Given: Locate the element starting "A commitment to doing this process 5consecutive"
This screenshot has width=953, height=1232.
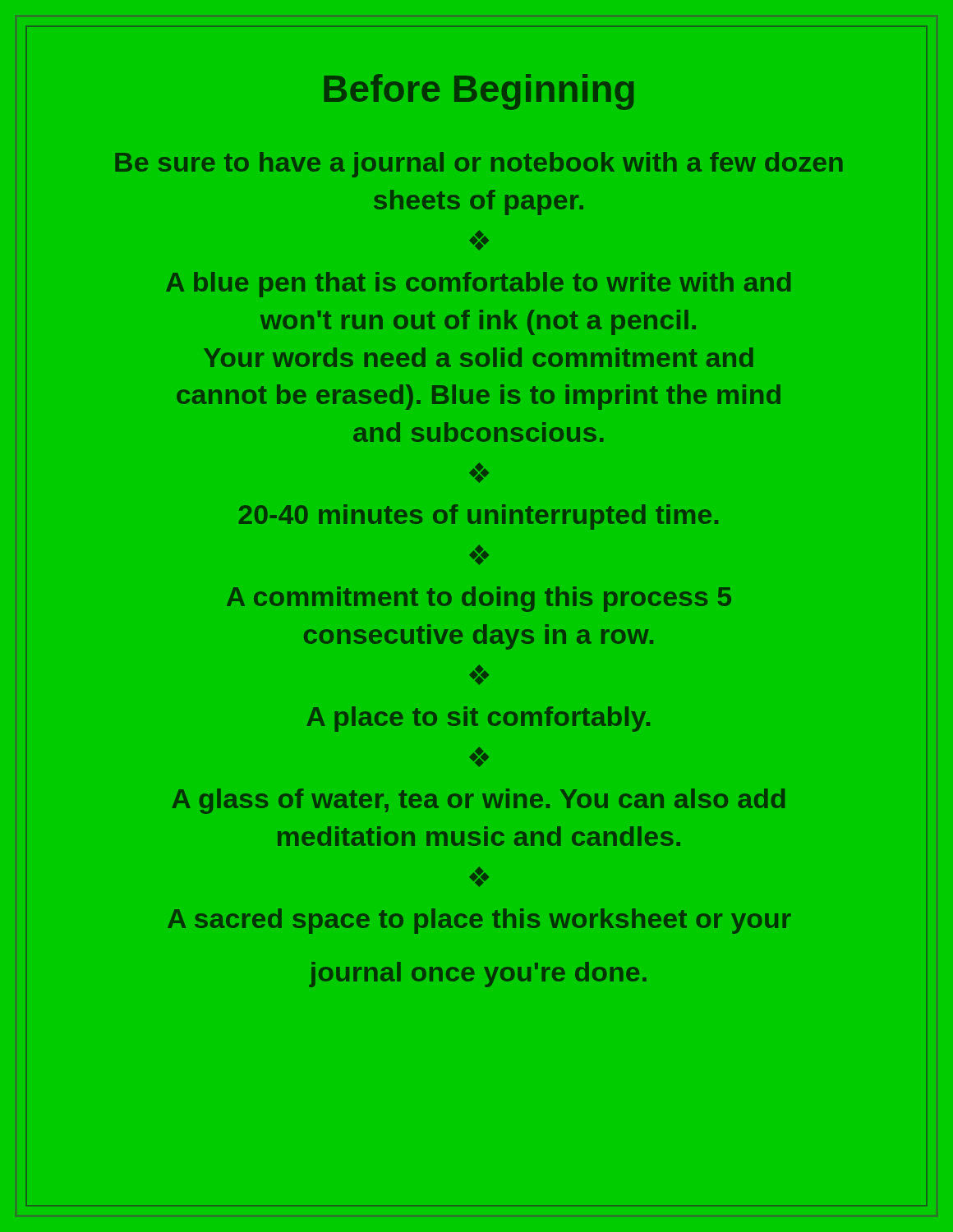Looking at the screenshot, I should pyautogui.click(x=479, y=616).
